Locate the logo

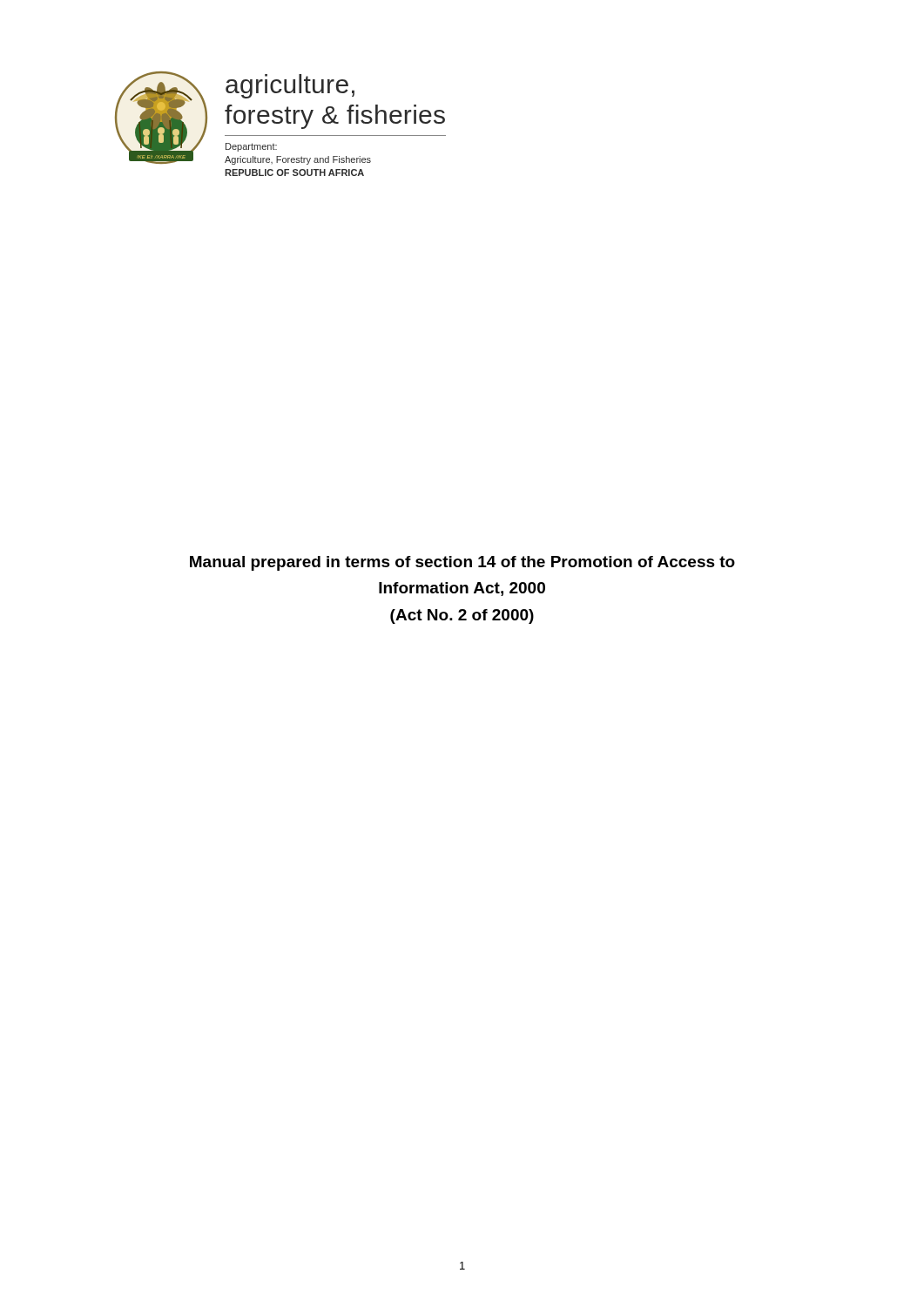point(280,124)
